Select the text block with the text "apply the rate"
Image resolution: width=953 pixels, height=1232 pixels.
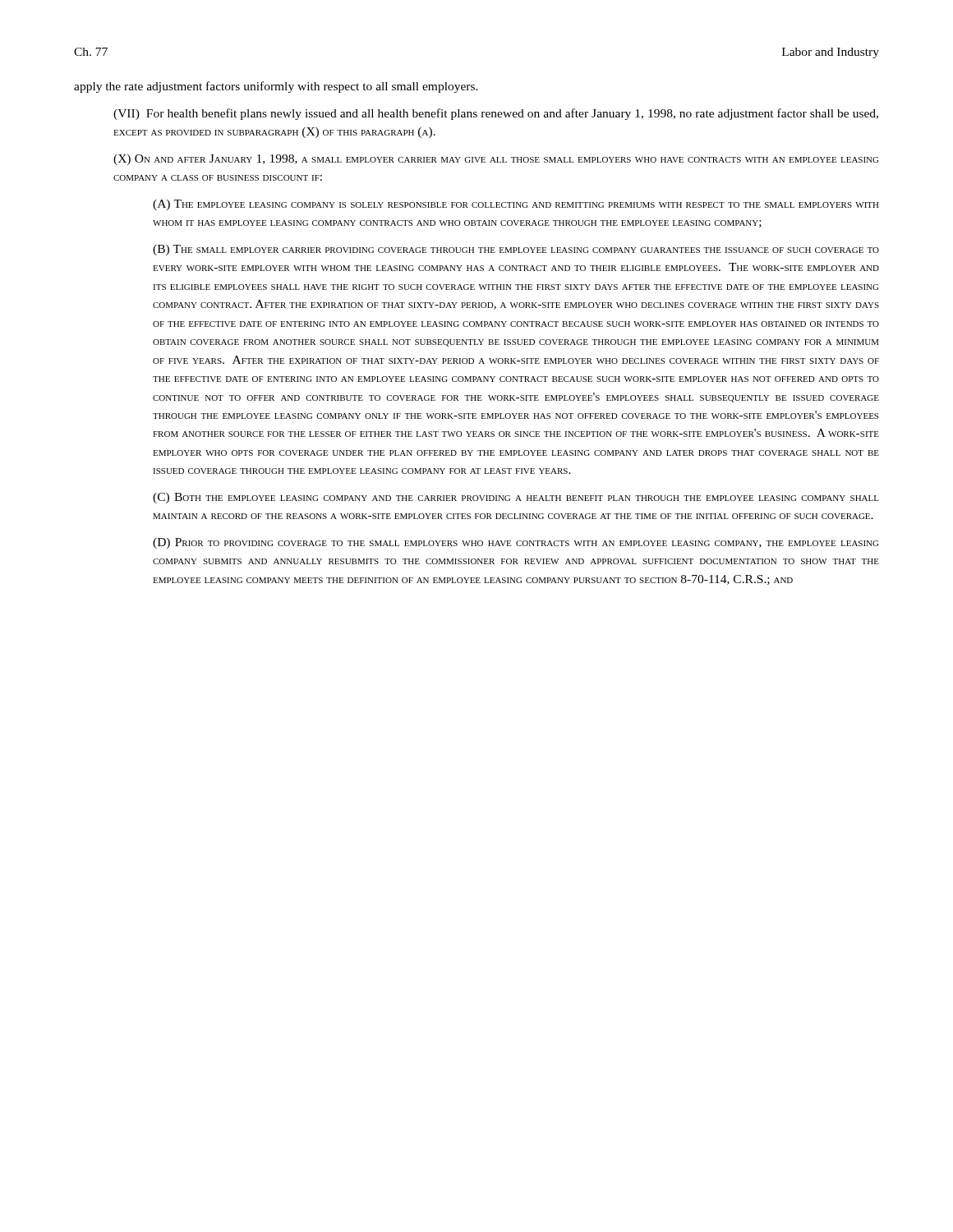276,86
